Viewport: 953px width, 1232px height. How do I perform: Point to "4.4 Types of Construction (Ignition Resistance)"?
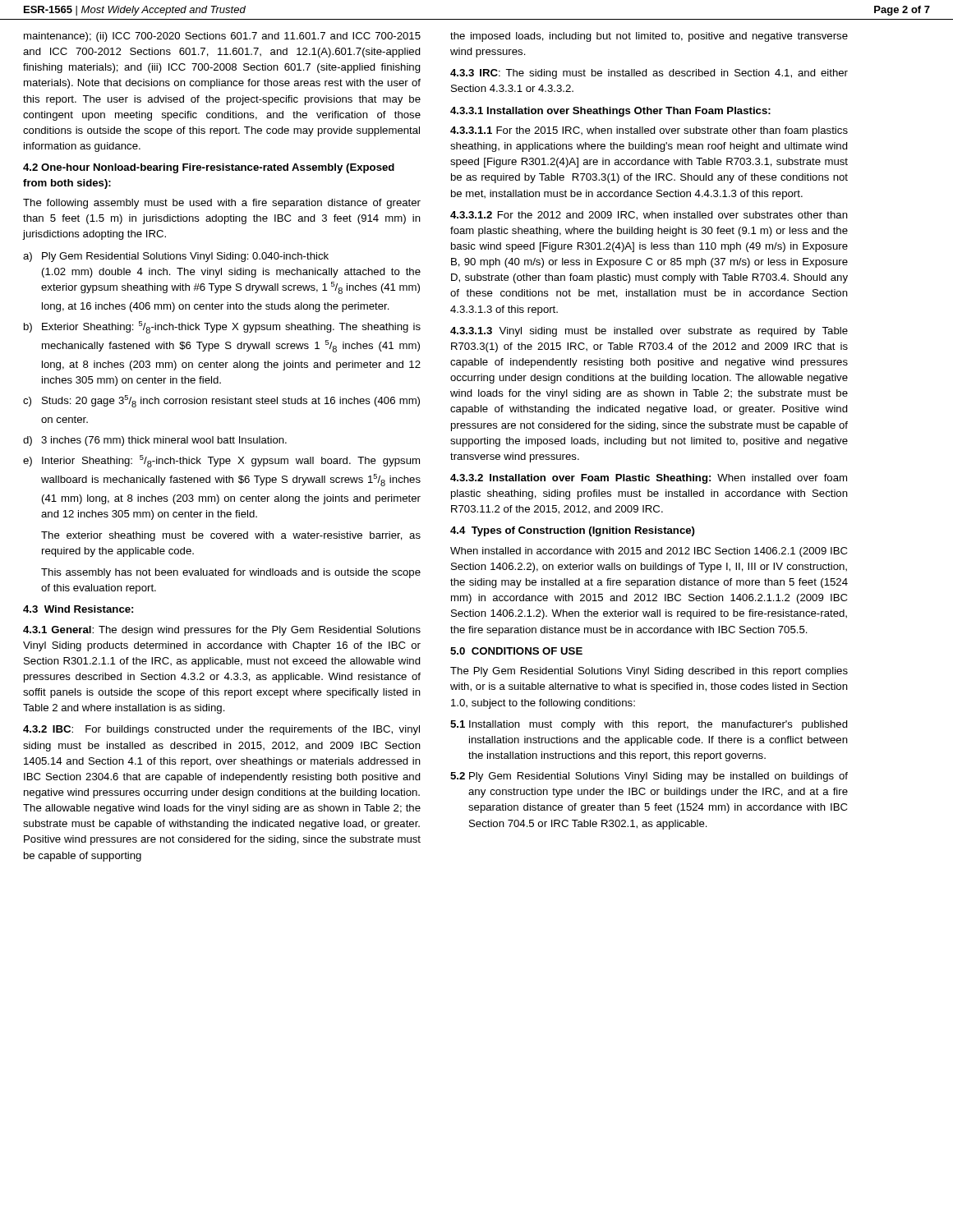point(573,530)
